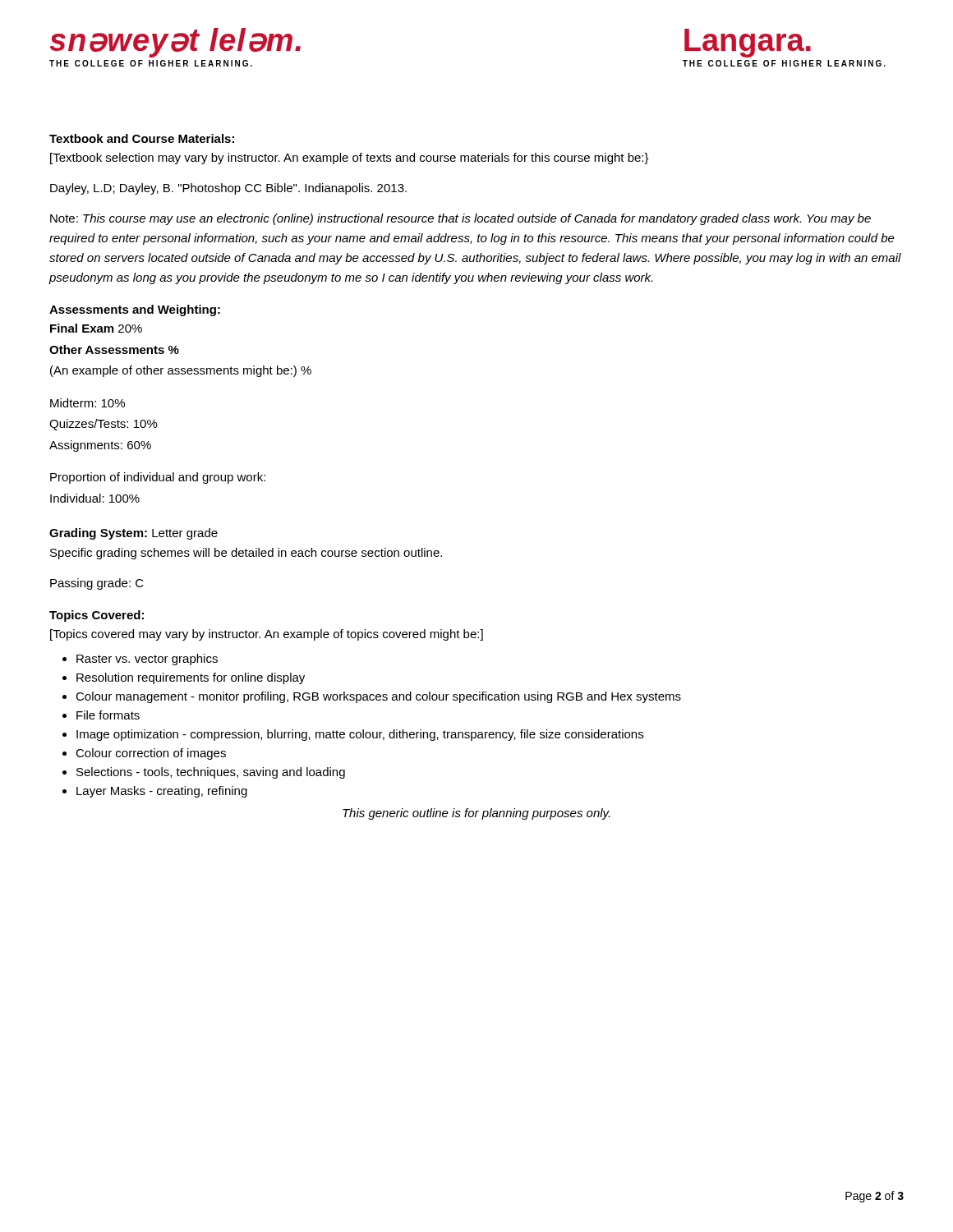The width and height of the screenshot is (953, 1232).
Task: Click where it says "File formats"
Action: [108, 715]
